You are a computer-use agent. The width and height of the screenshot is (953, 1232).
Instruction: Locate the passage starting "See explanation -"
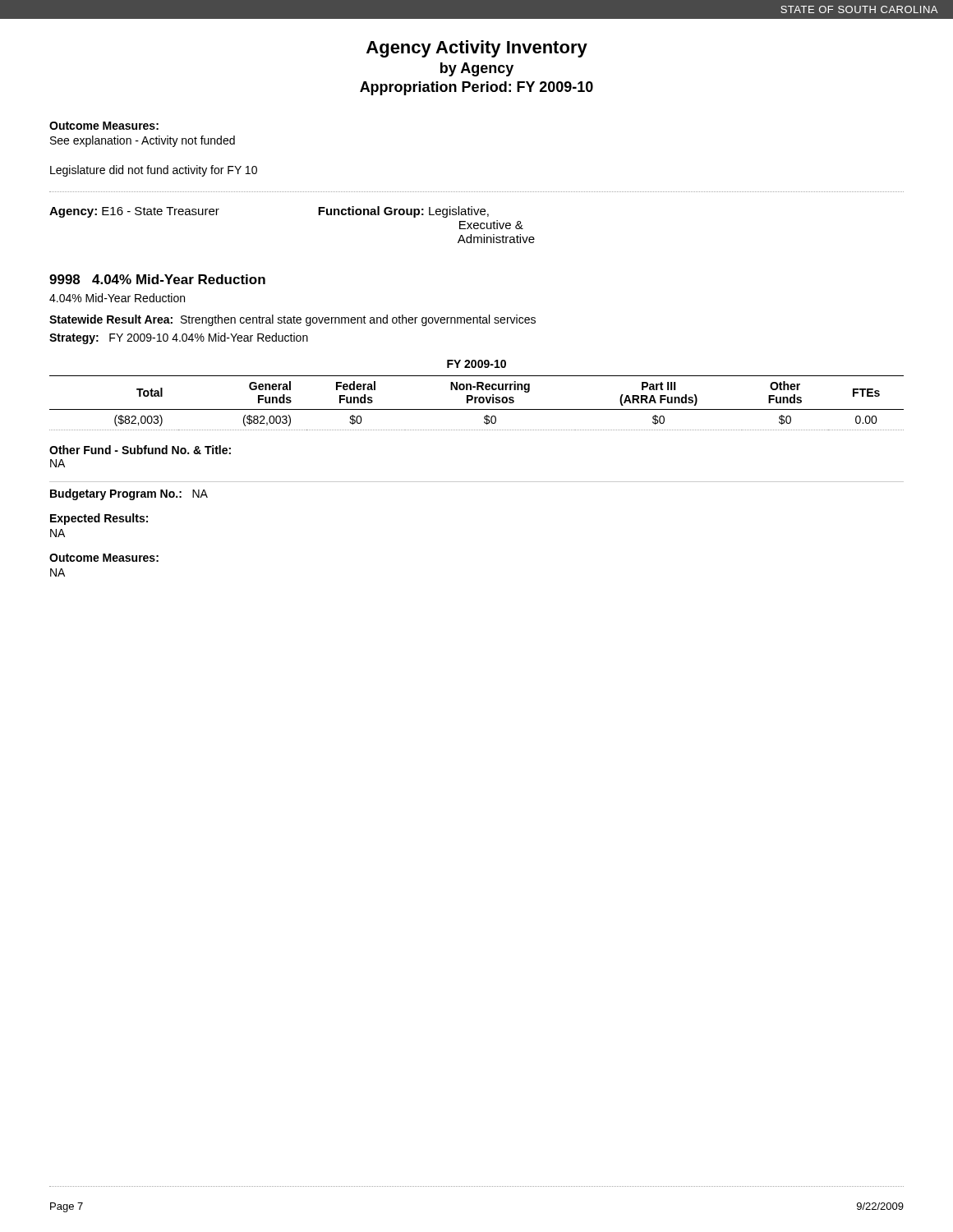point(142,140)
